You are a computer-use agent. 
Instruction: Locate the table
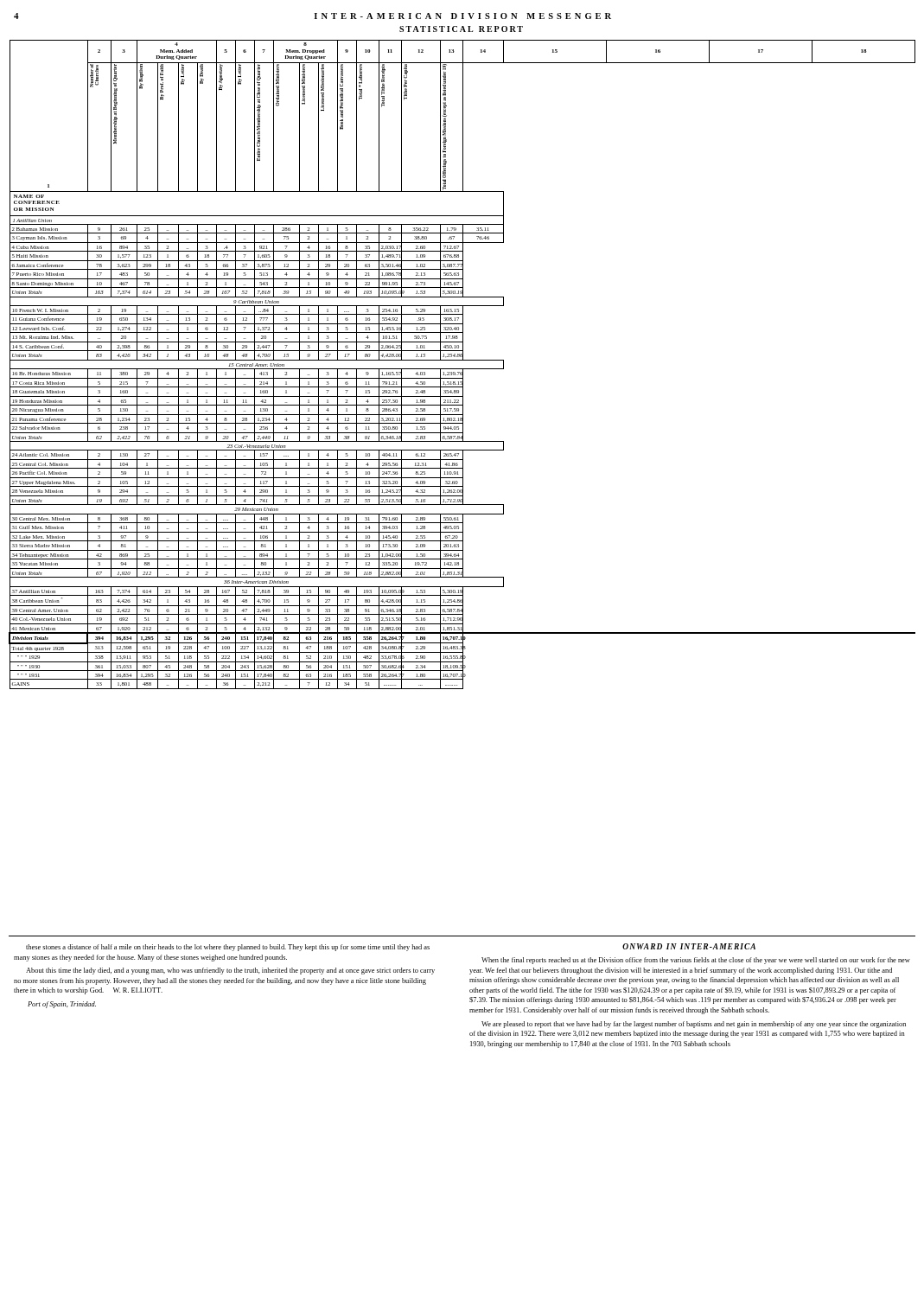click(462, 364)
